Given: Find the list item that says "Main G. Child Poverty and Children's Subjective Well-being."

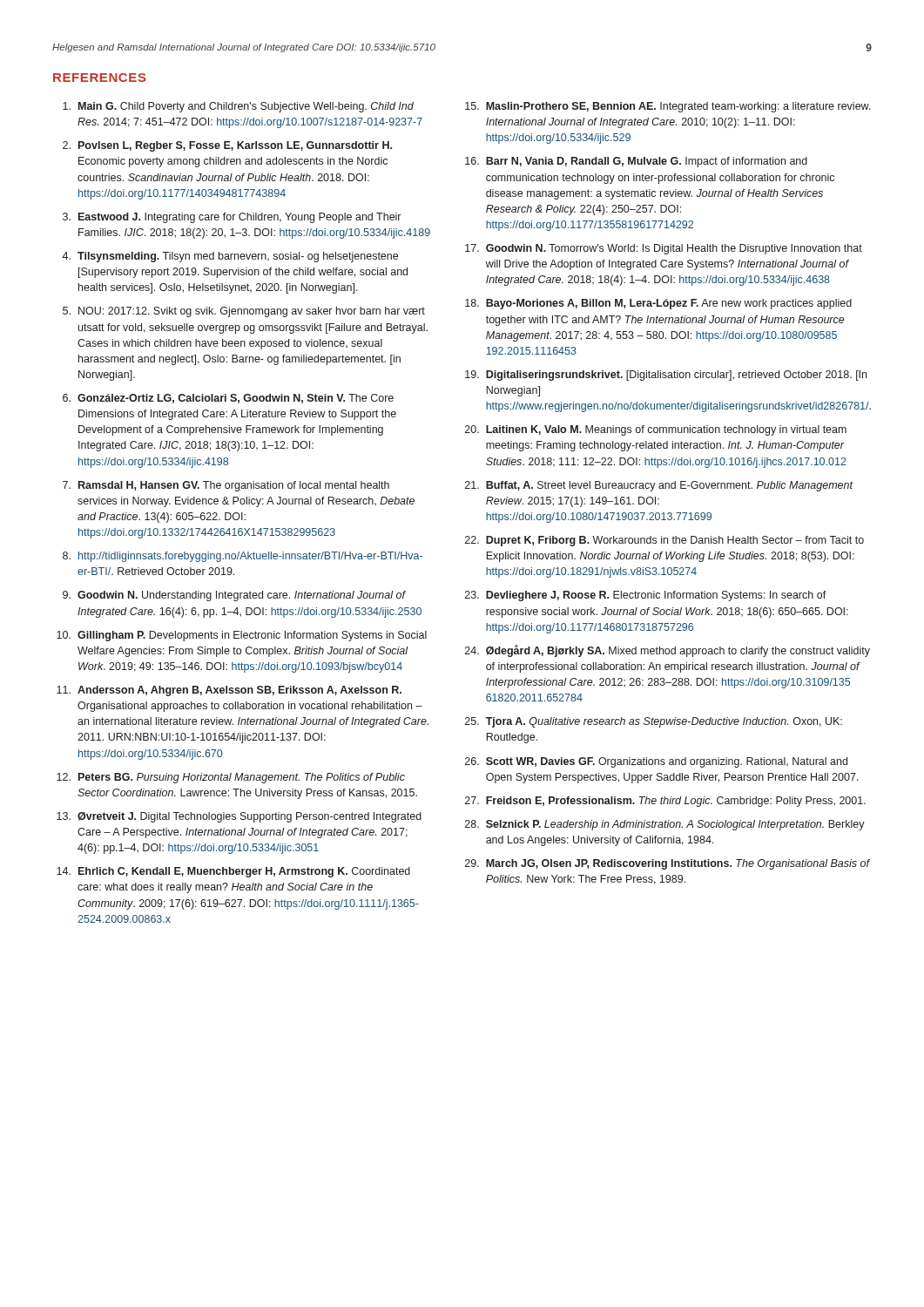Looking at the screenshot, I should 242,114.
